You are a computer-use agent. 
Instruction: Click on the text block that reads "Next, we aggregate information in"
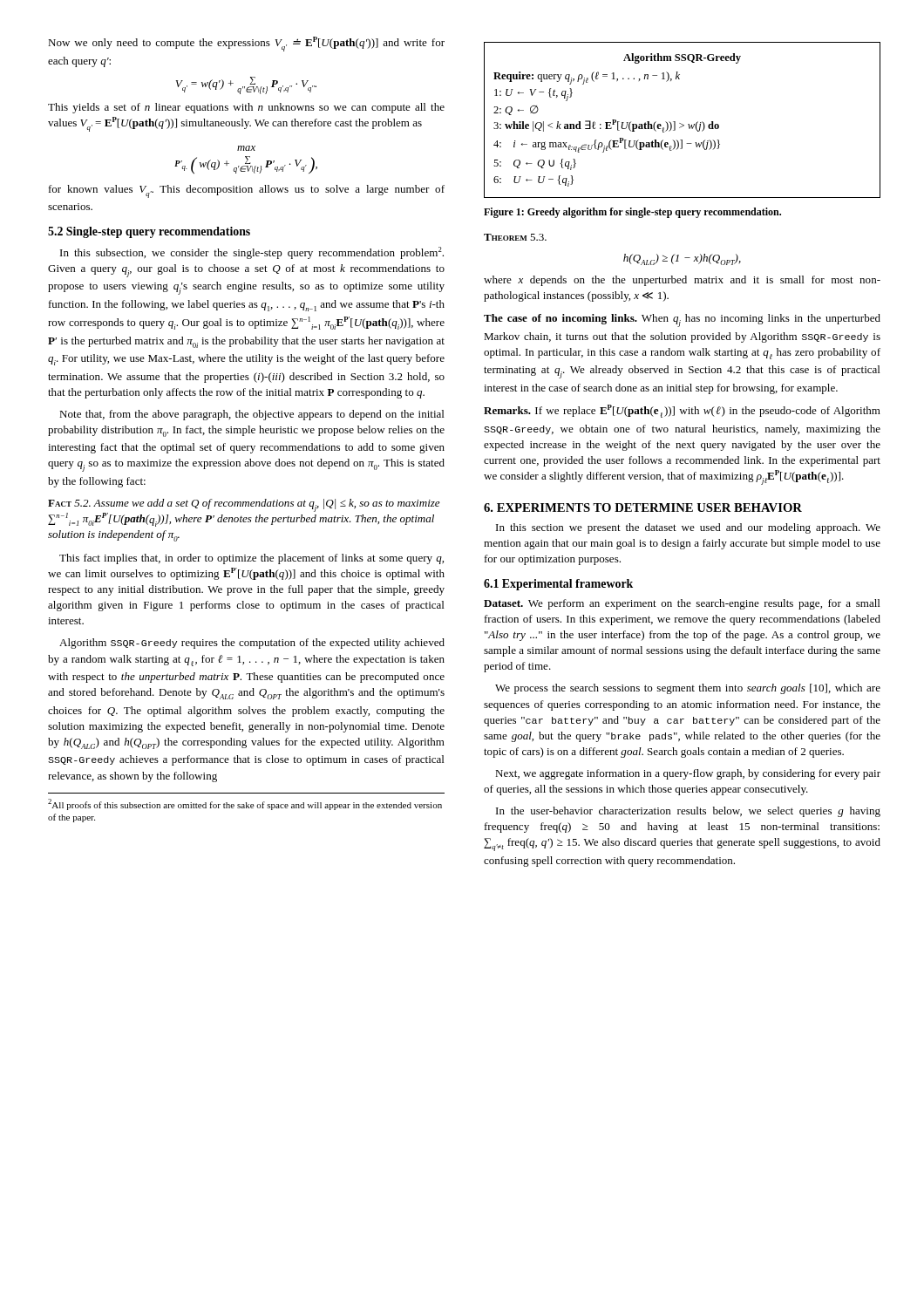(682, 781)
